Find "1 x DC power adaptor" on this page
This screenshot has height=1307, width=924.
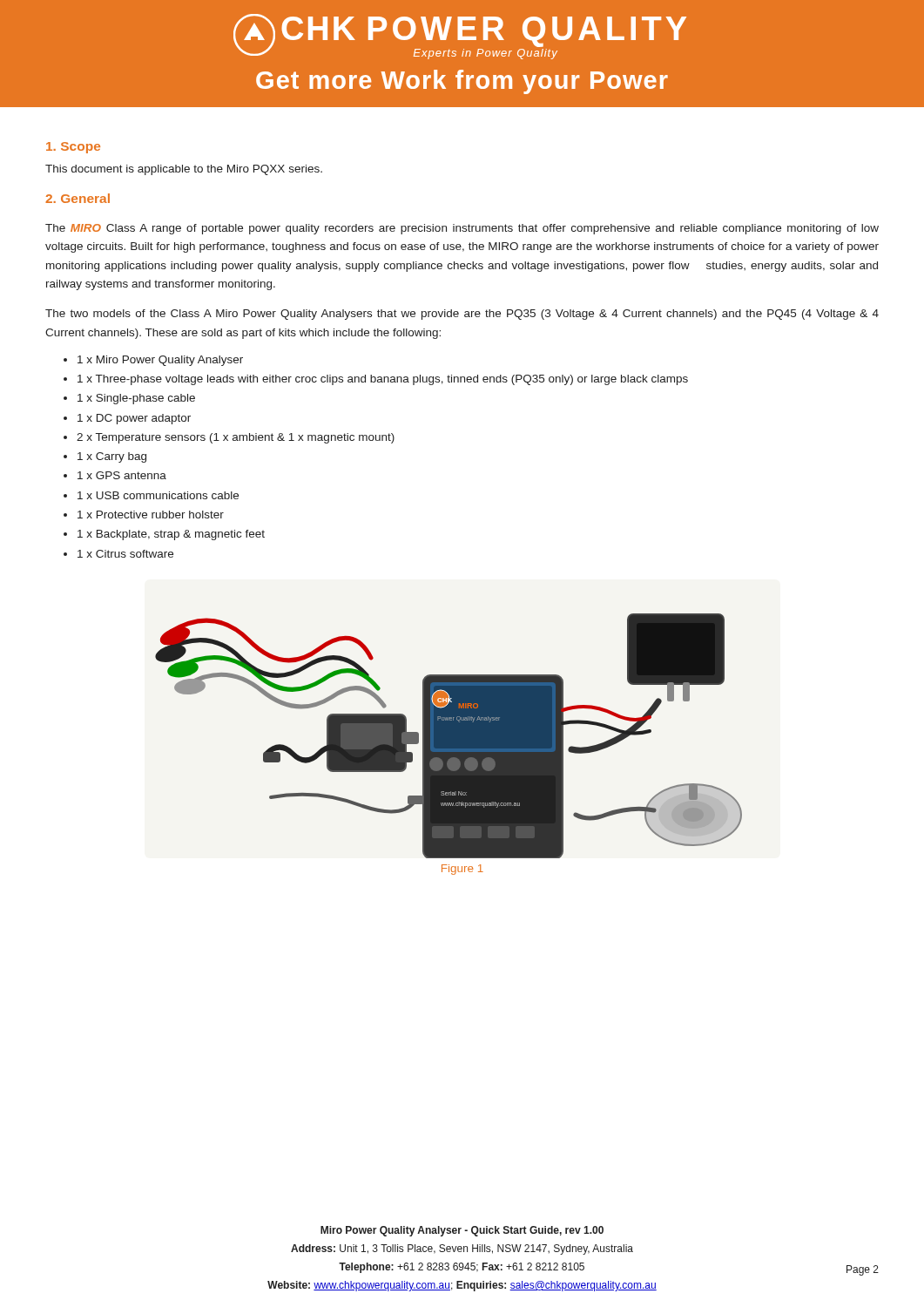click(134, 418)
